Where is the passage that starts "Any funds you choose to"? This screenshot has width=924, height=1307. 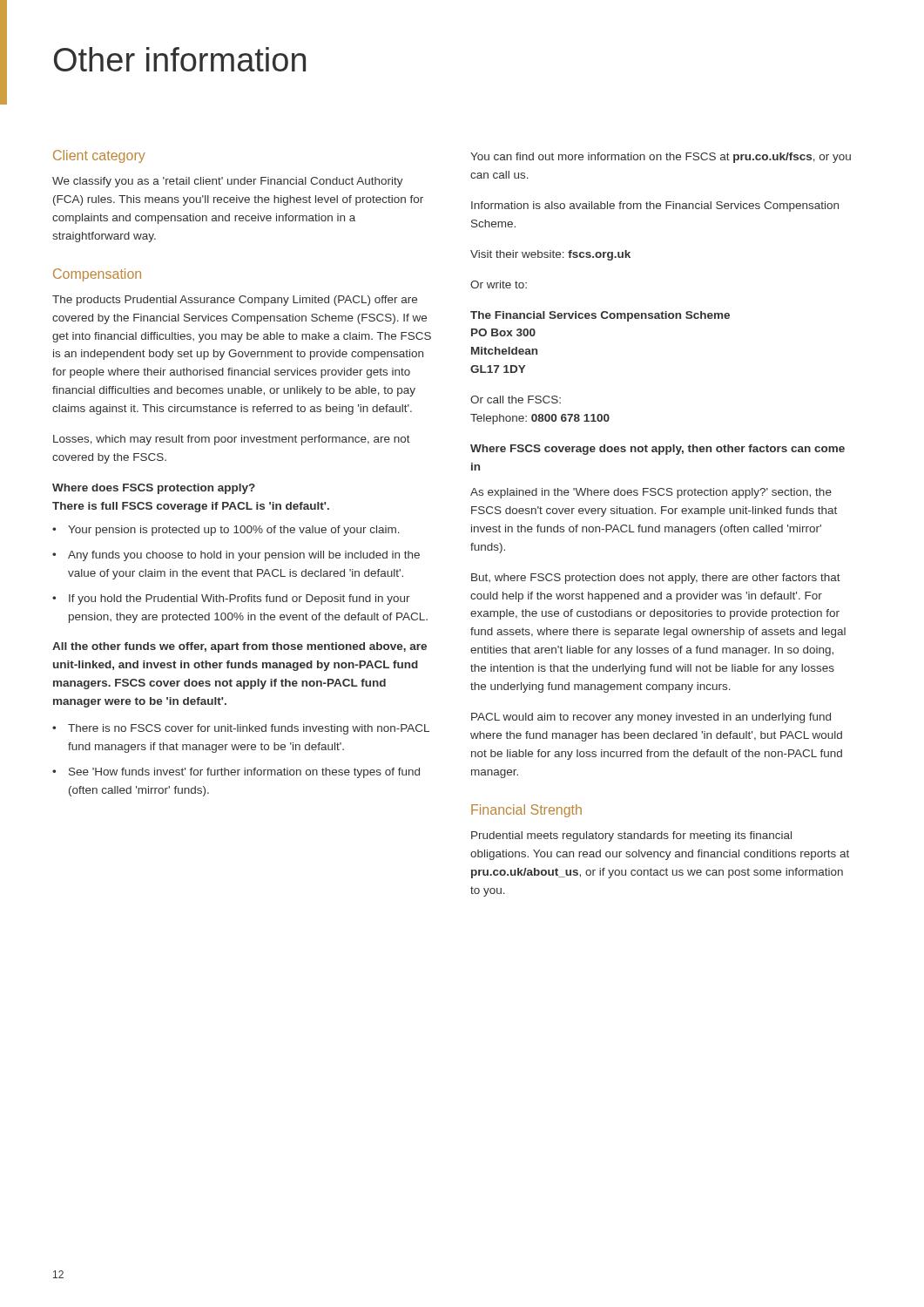point(244,564)
